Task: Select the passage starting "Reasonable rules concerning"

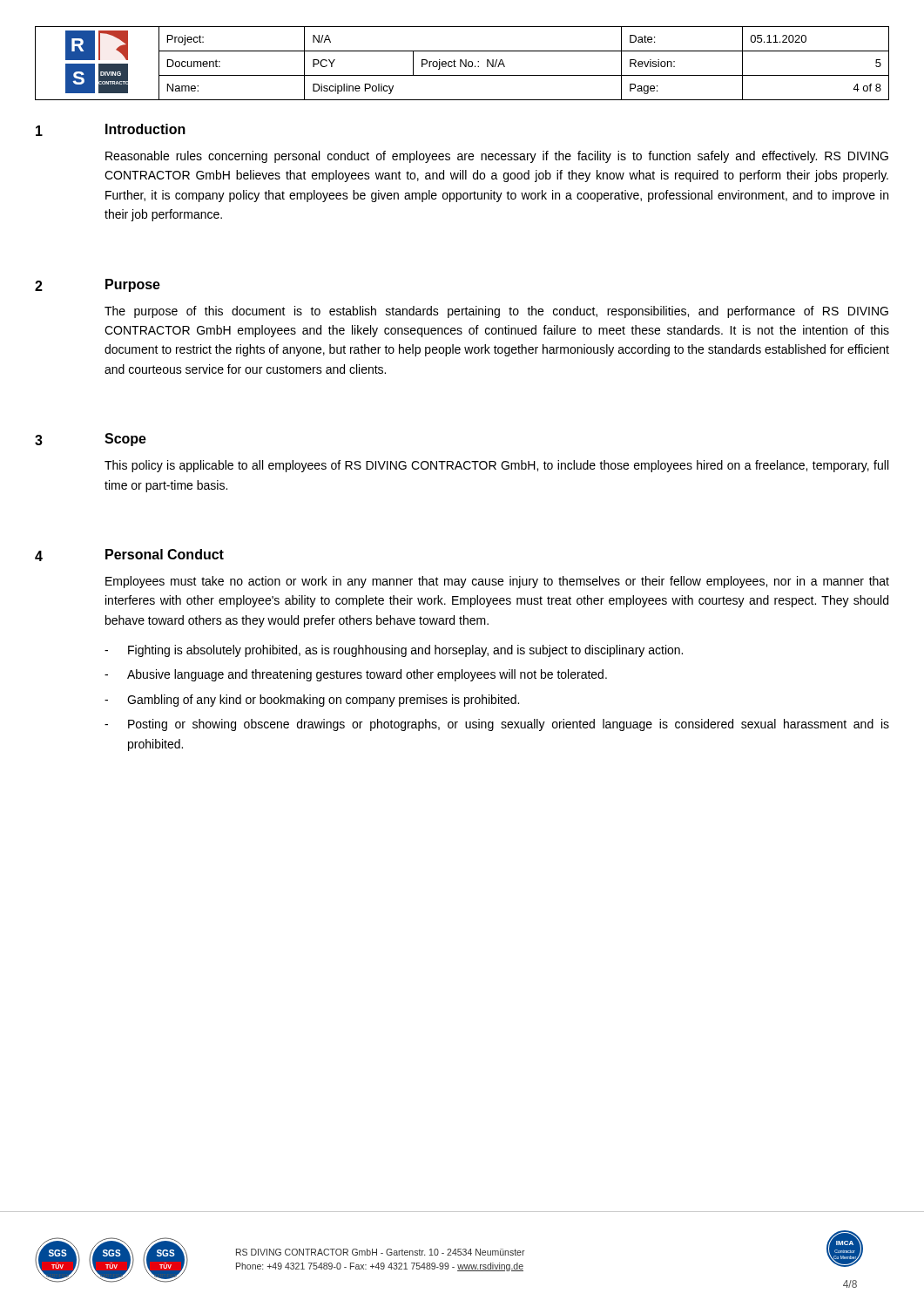Action: (497, 185)
